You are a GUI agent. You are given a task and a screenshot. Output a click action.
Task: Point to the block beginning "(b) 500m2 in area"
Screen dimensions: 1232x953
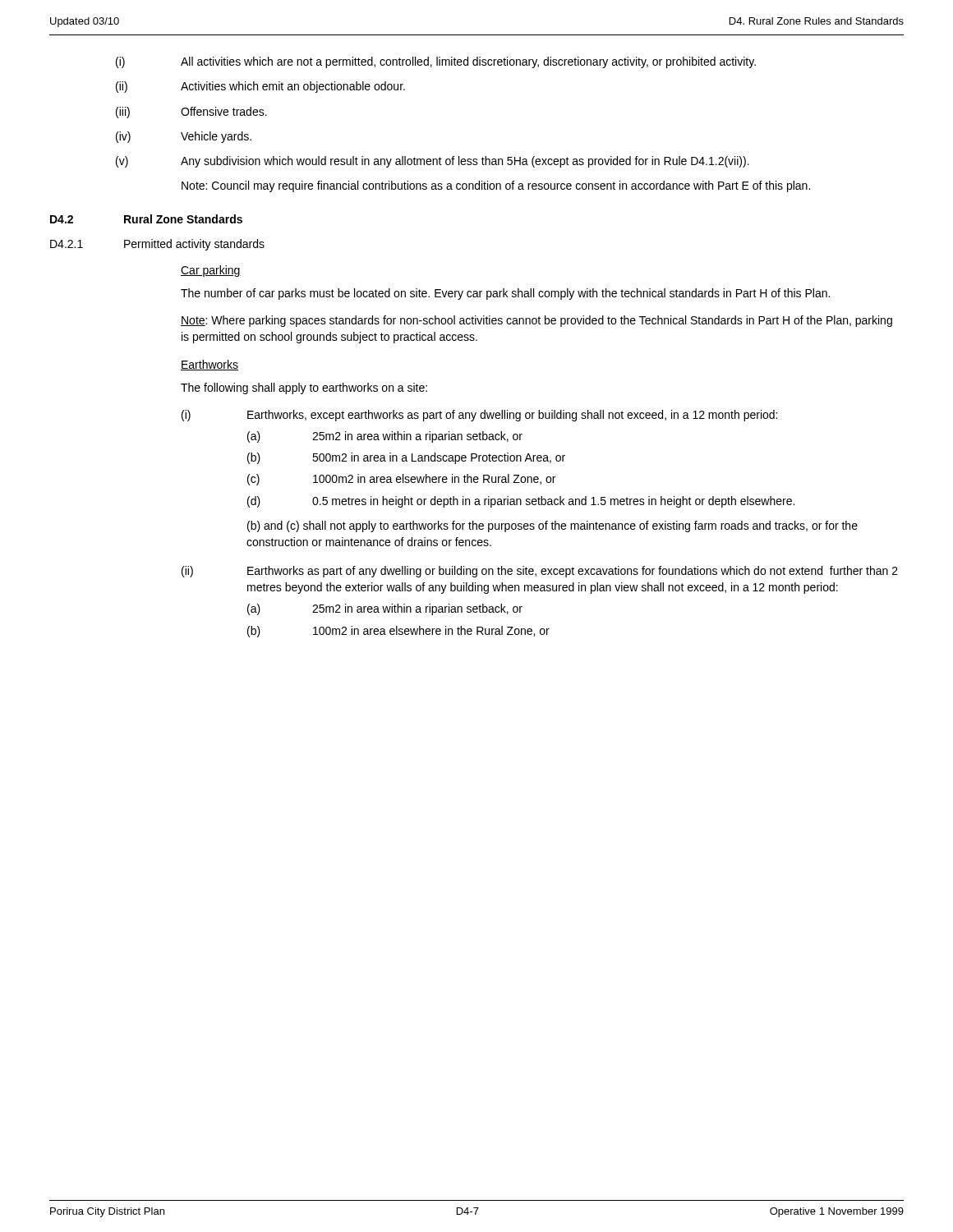click(x=476, y=458)
